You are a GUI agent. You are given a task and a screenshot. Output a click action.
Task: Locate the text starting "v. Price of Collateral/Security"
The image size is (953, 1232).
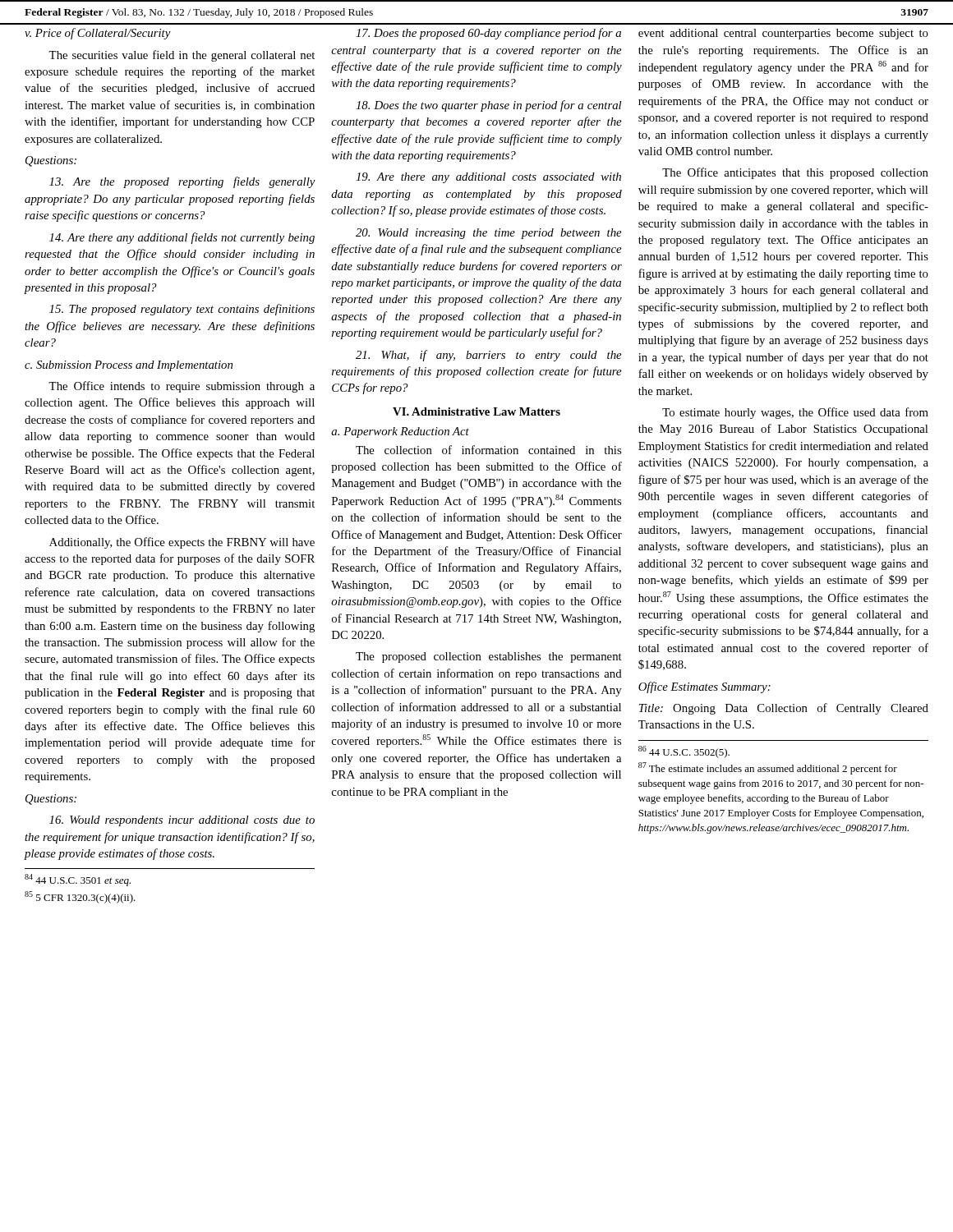click(170, 33)
